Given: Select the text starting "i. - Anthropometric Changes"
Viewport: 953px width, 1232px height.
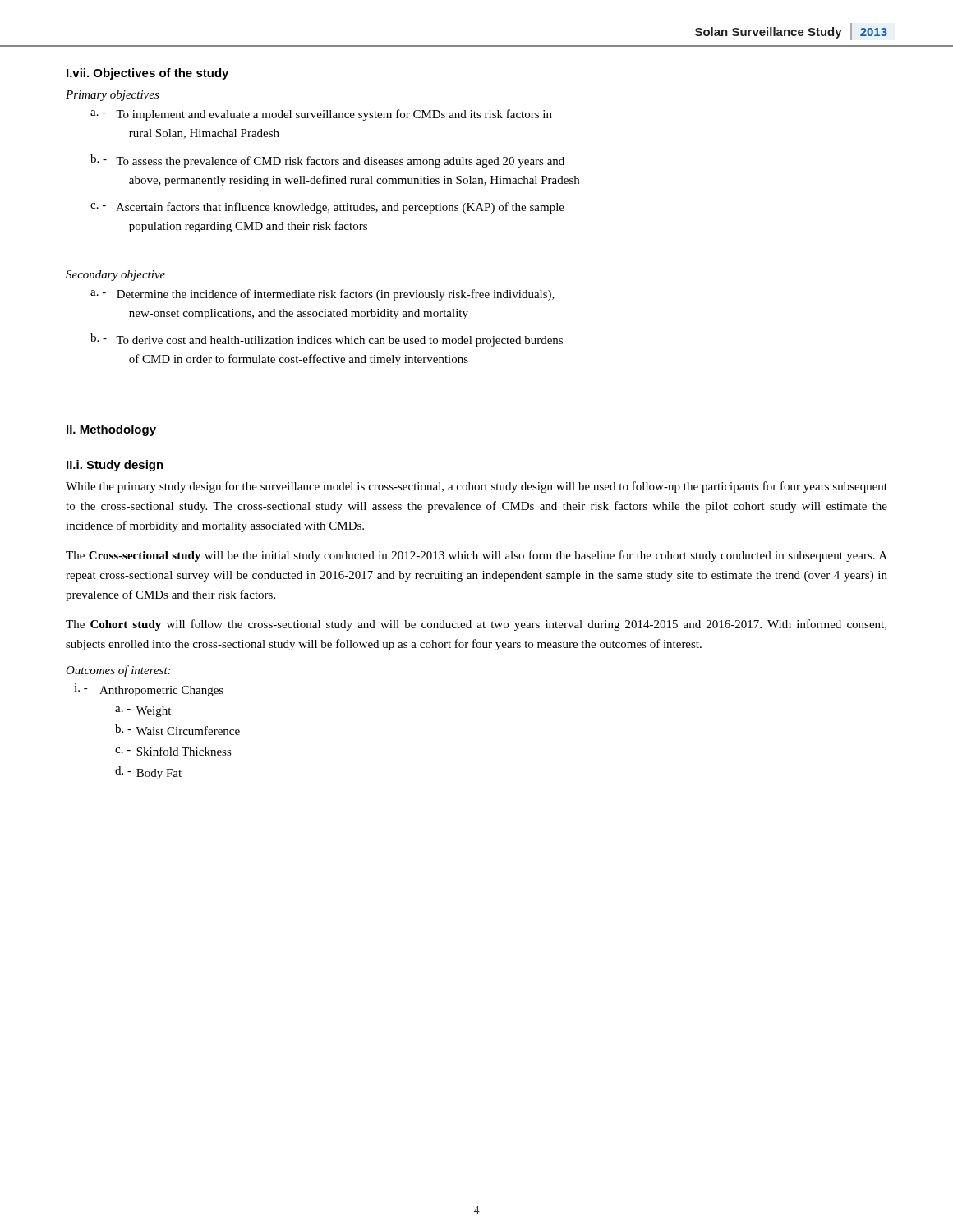Looking at the screenshot, I should [149, 690].
